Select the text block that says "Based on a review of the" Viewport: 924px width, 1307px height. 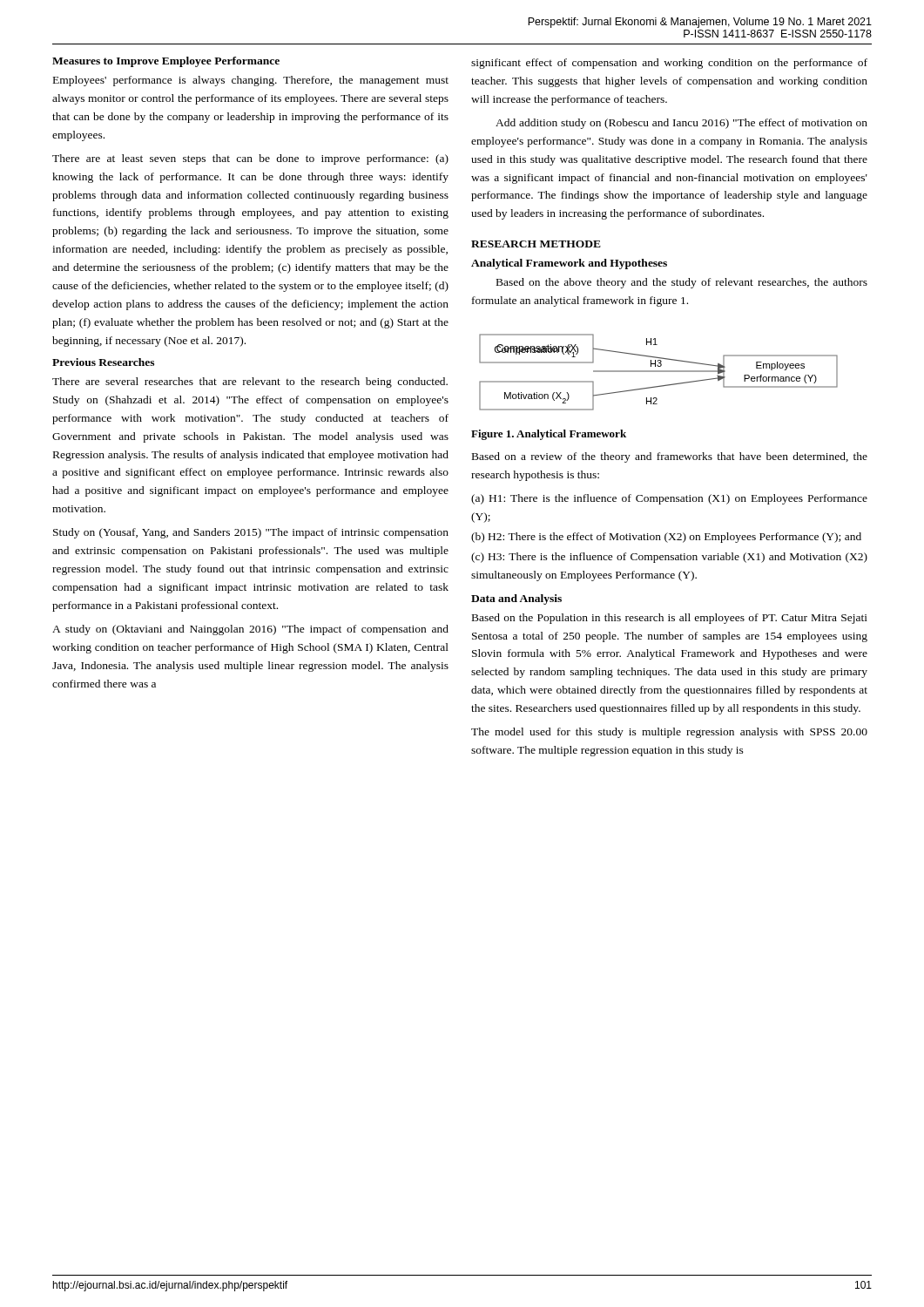click(x=669, y=465)
